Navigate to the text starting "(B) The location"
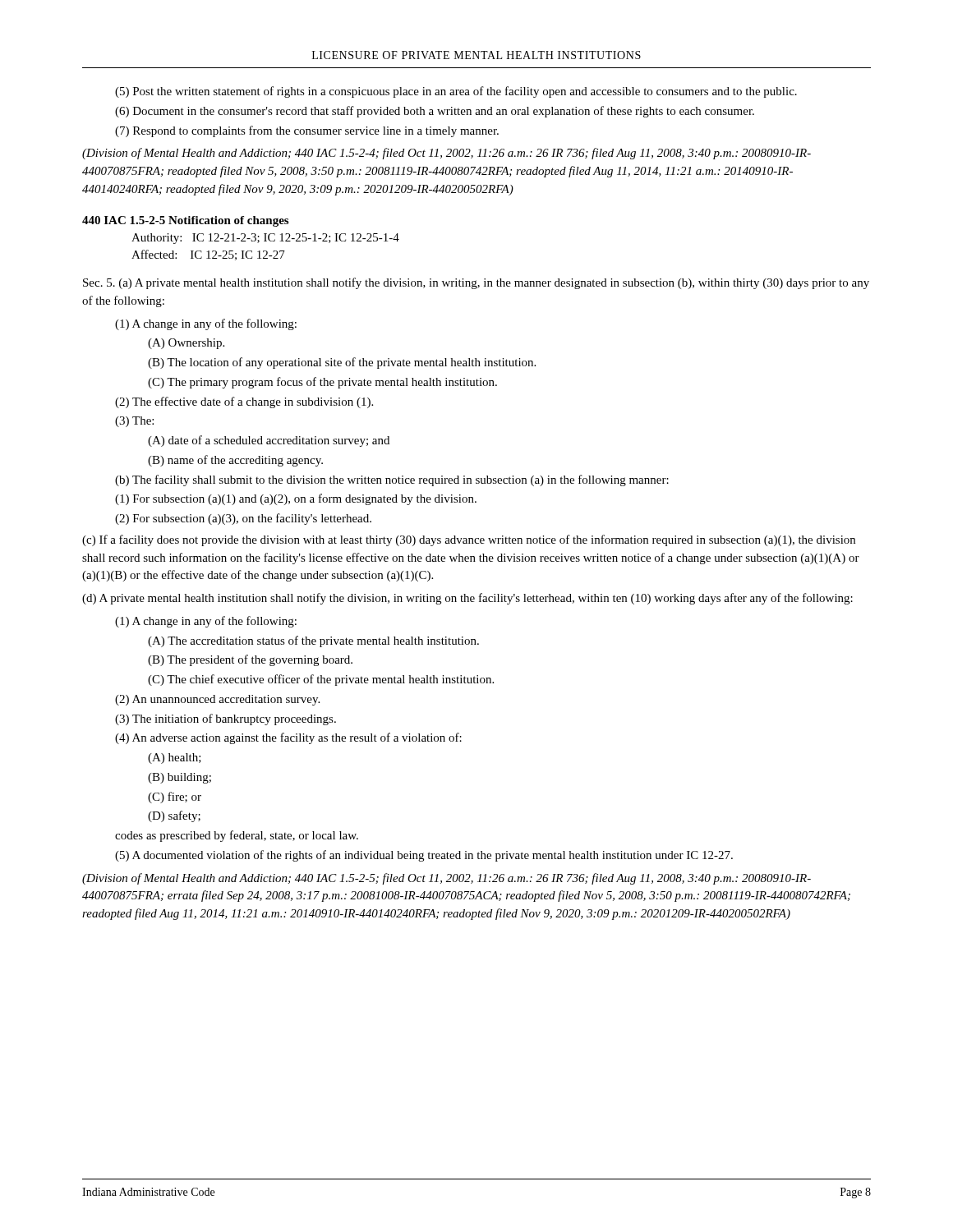The height and width of the screenshot is (1232, 953). point(342,362)
